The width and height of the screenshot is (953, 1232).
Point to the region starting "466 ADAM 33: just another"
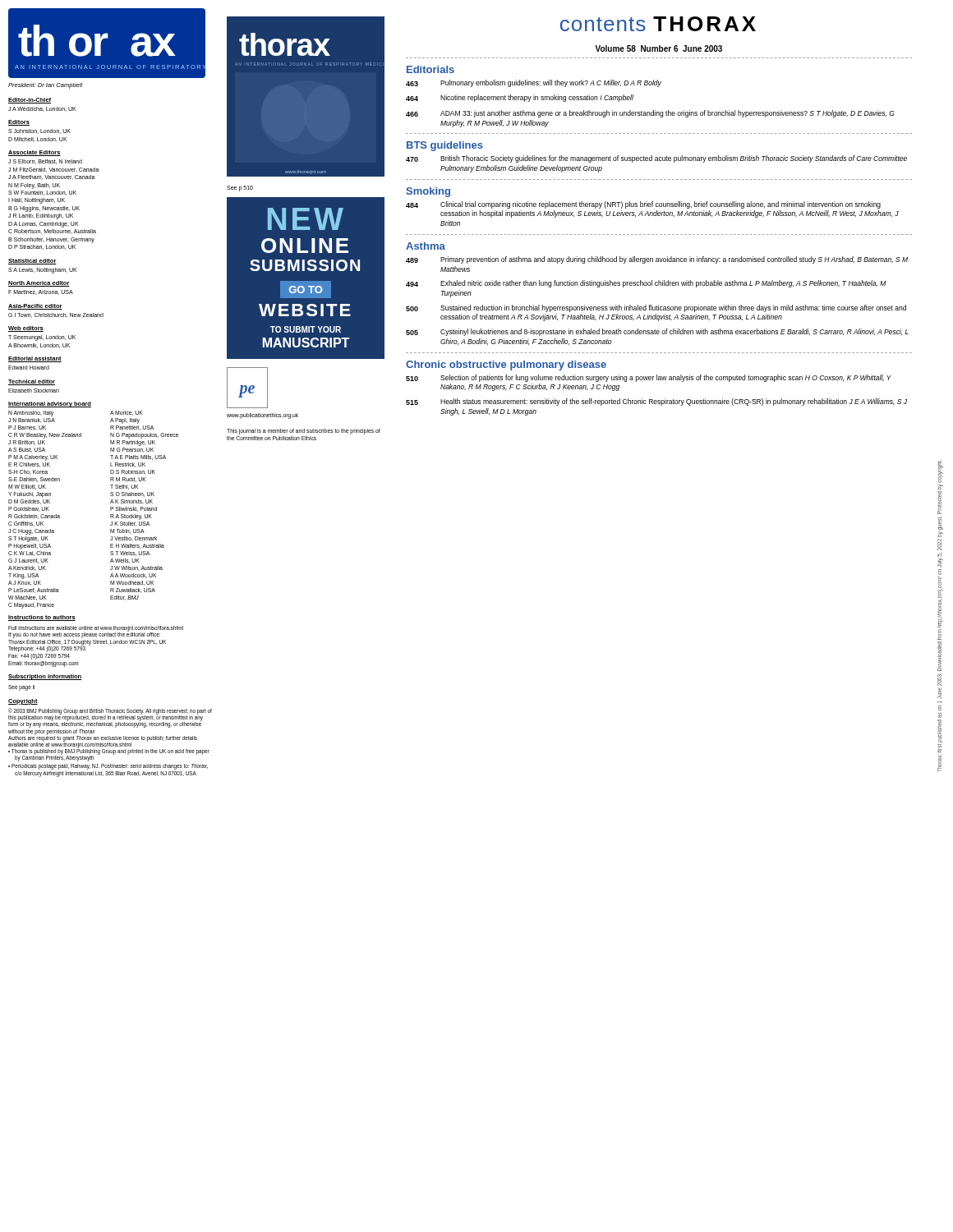(659, 119)
